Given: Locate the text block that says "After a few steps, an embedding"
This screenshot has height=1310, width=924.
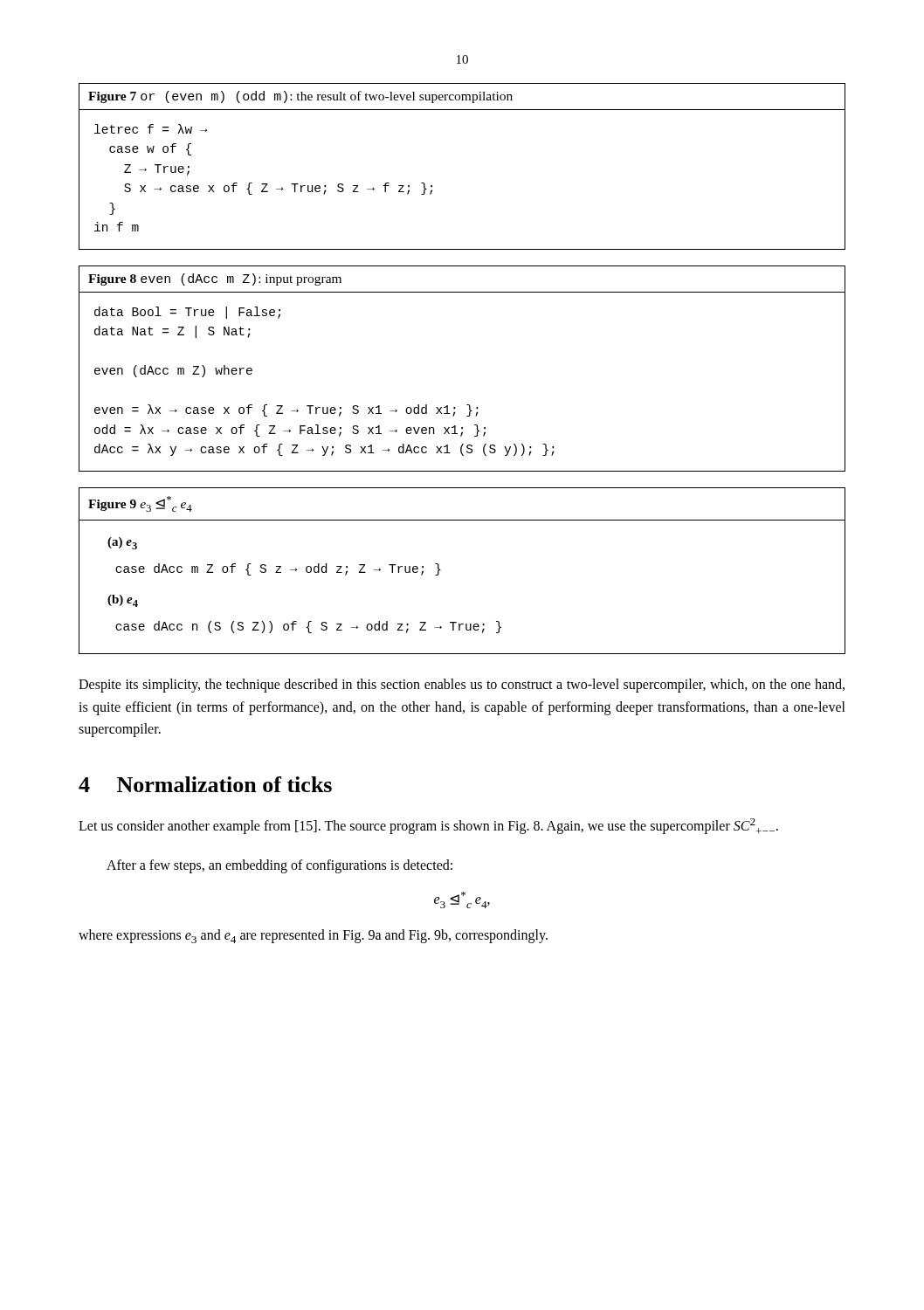Looking at the screenshot, I should (x=280, y=865).
